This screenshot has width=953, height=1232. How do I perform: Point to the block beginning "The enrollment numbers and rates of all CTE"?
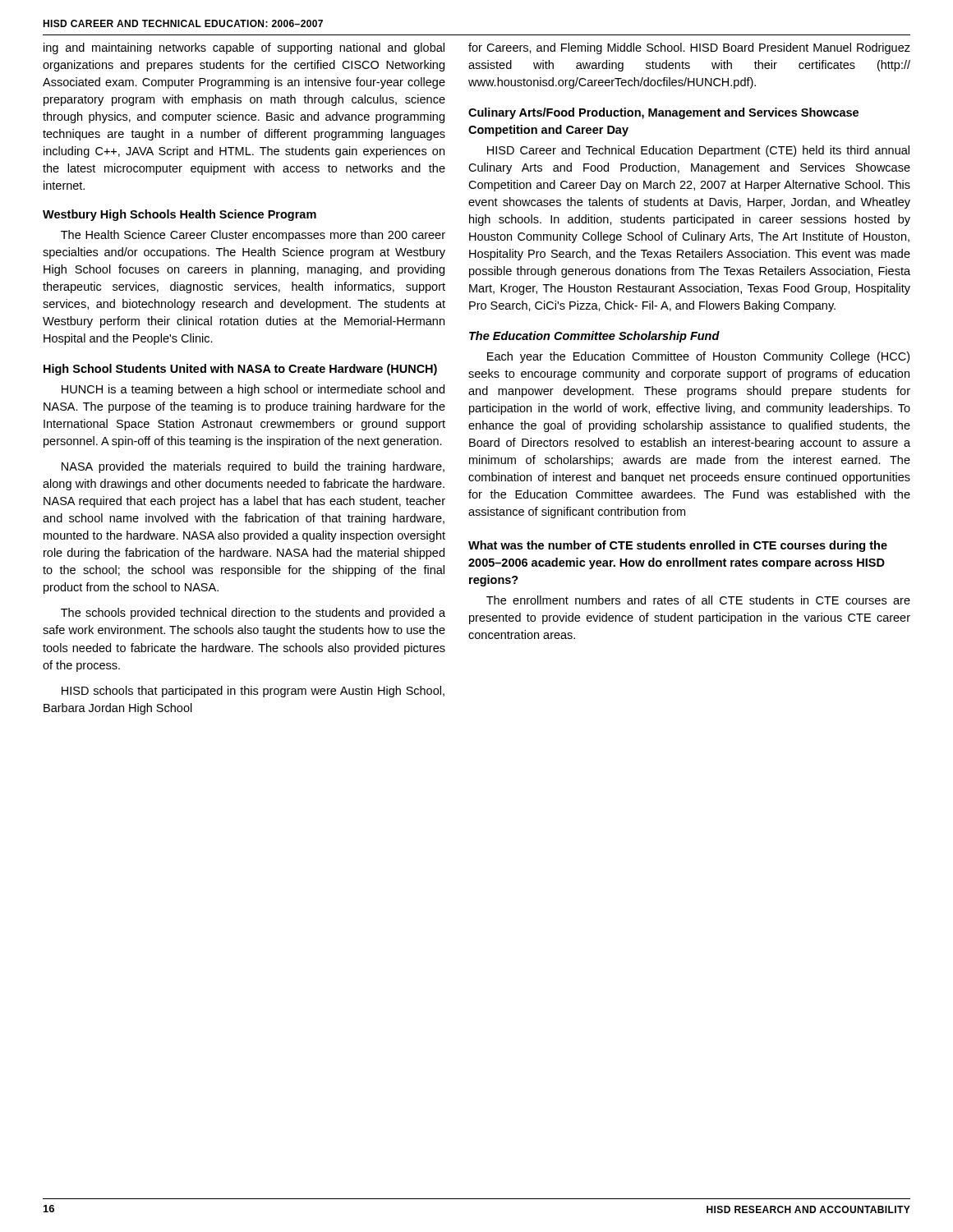(x=689, y=618)
